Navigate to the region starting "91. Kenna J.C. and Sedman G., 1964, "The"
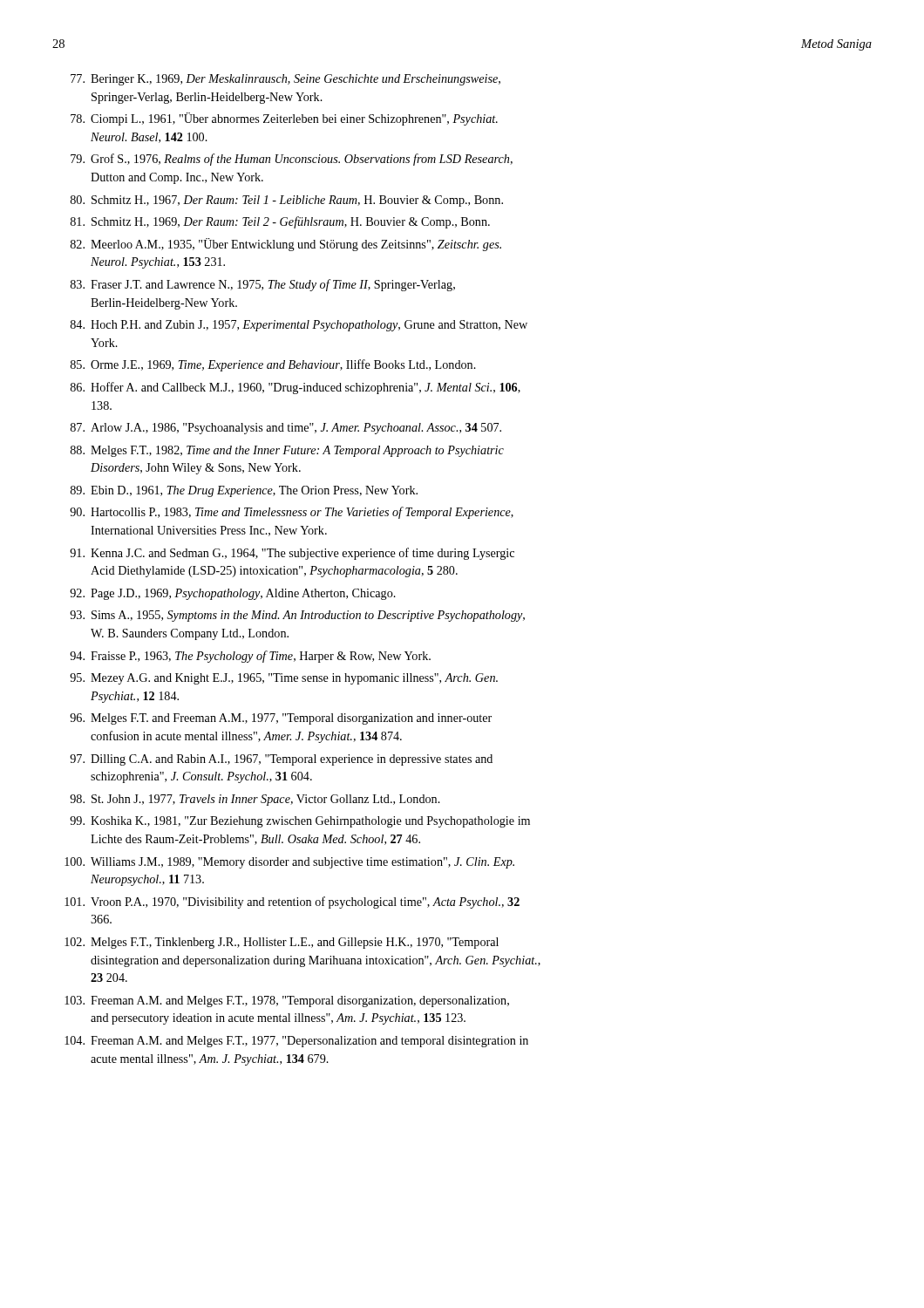Viewport: 924px width, 1308px height. (x=462, y=562)
